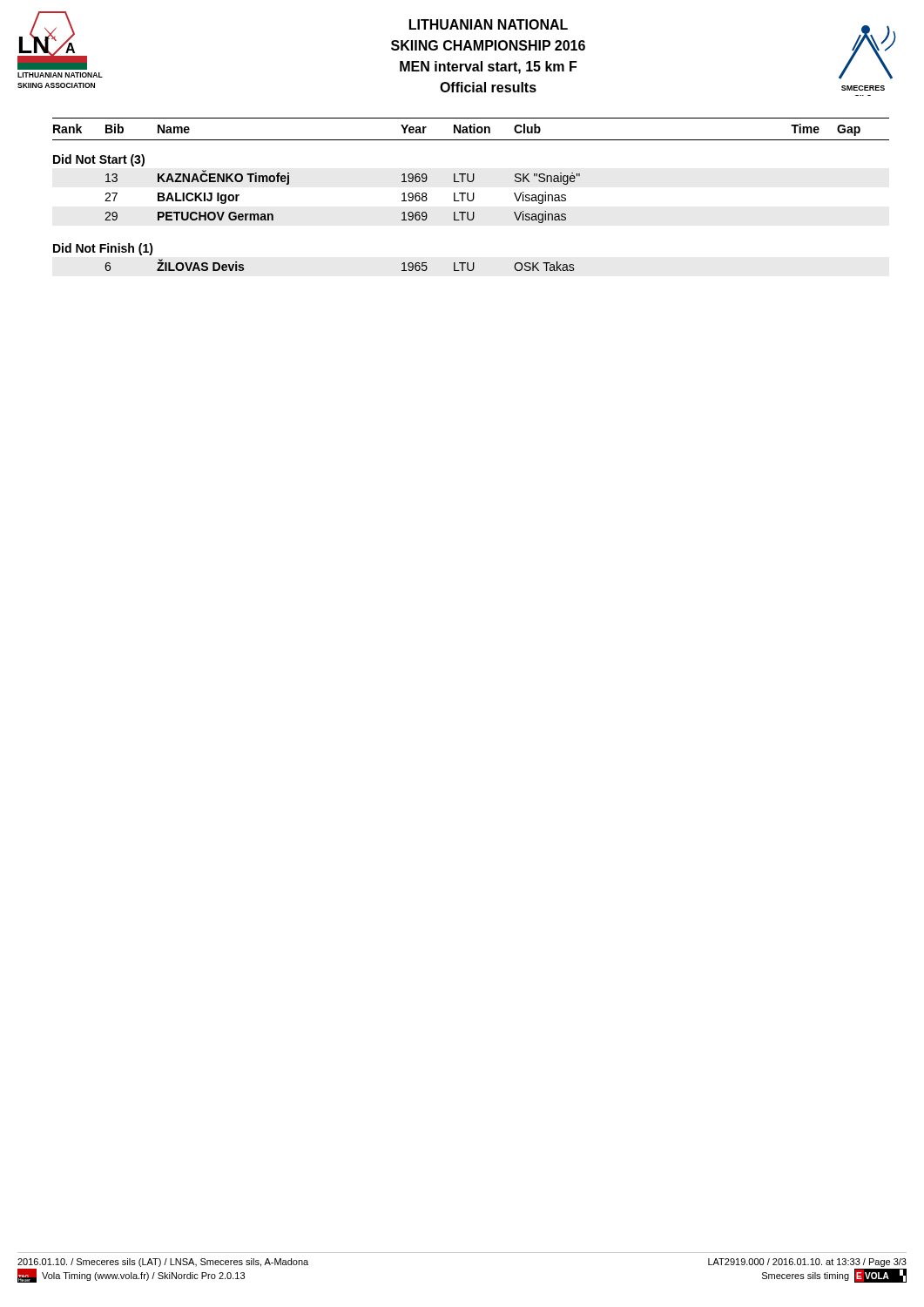Viewport: 924px width, 1307px height.
Task: Select the table that reads "13 KAZNAČENKO Timofej"
Action: point(471,197)
